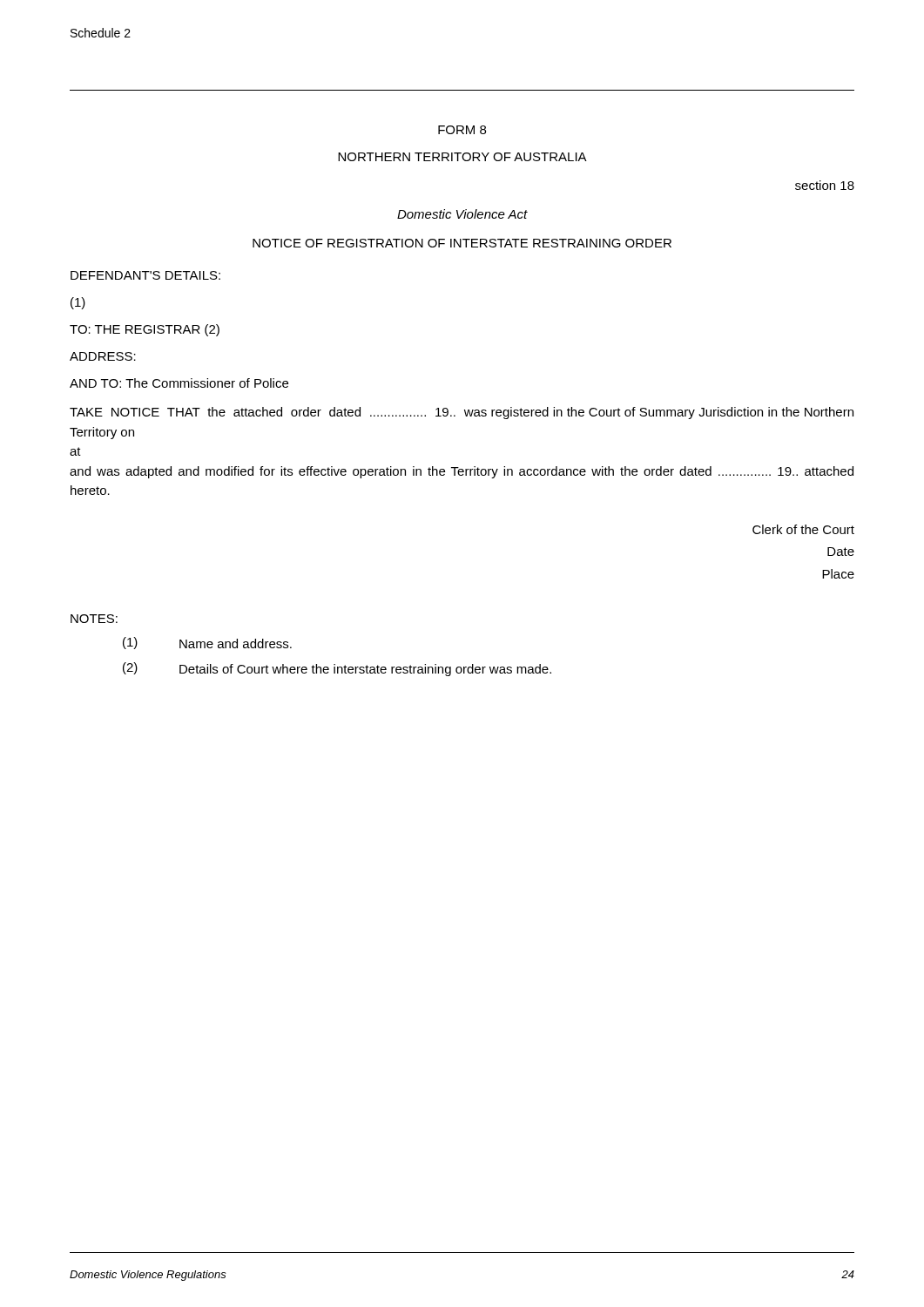Click on the element starting "FORM 8"

coord(462,129)
